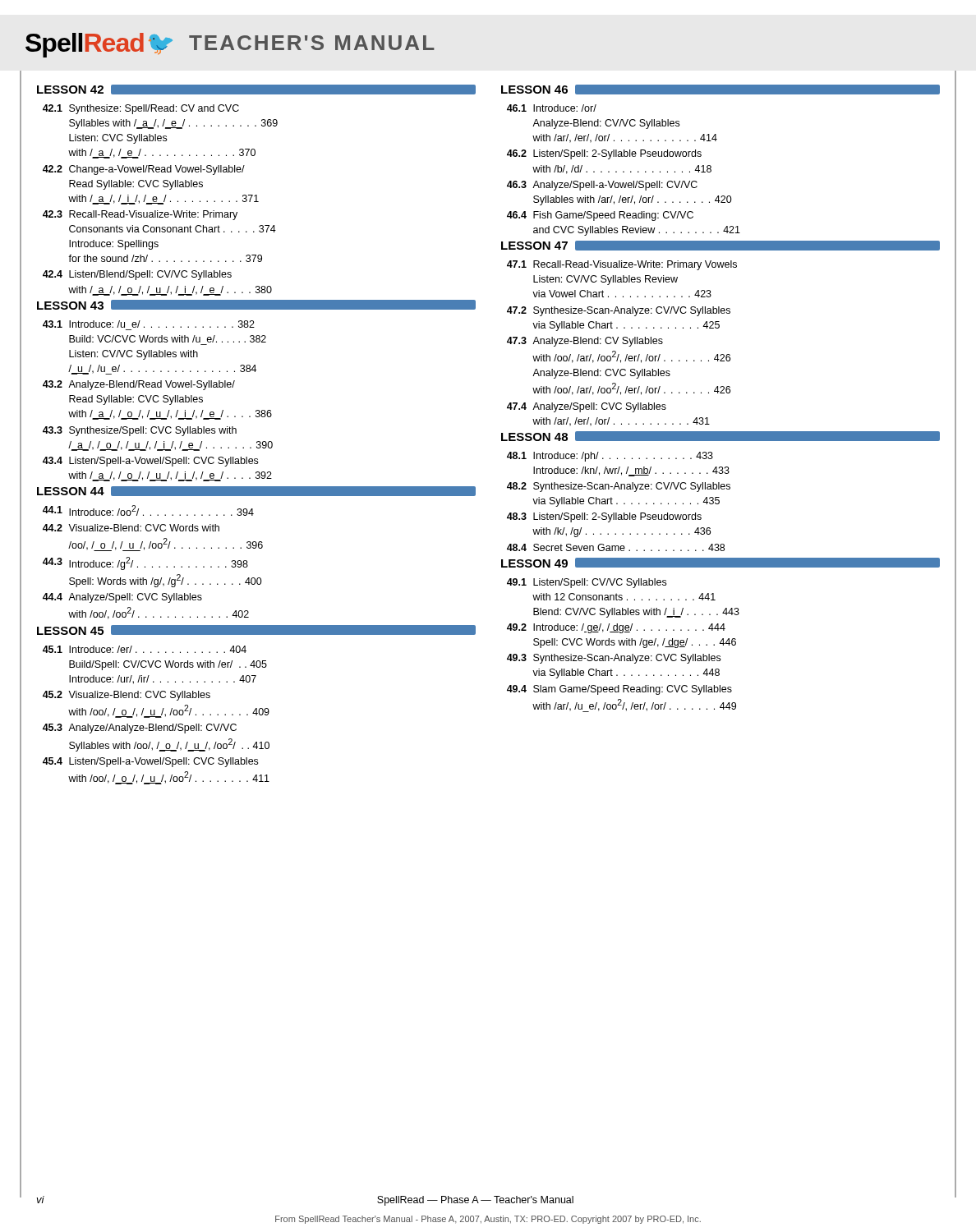This screenshot has height=1232, width=976.
Task: Find "LESSON 47" on this page
Action: 720,245
